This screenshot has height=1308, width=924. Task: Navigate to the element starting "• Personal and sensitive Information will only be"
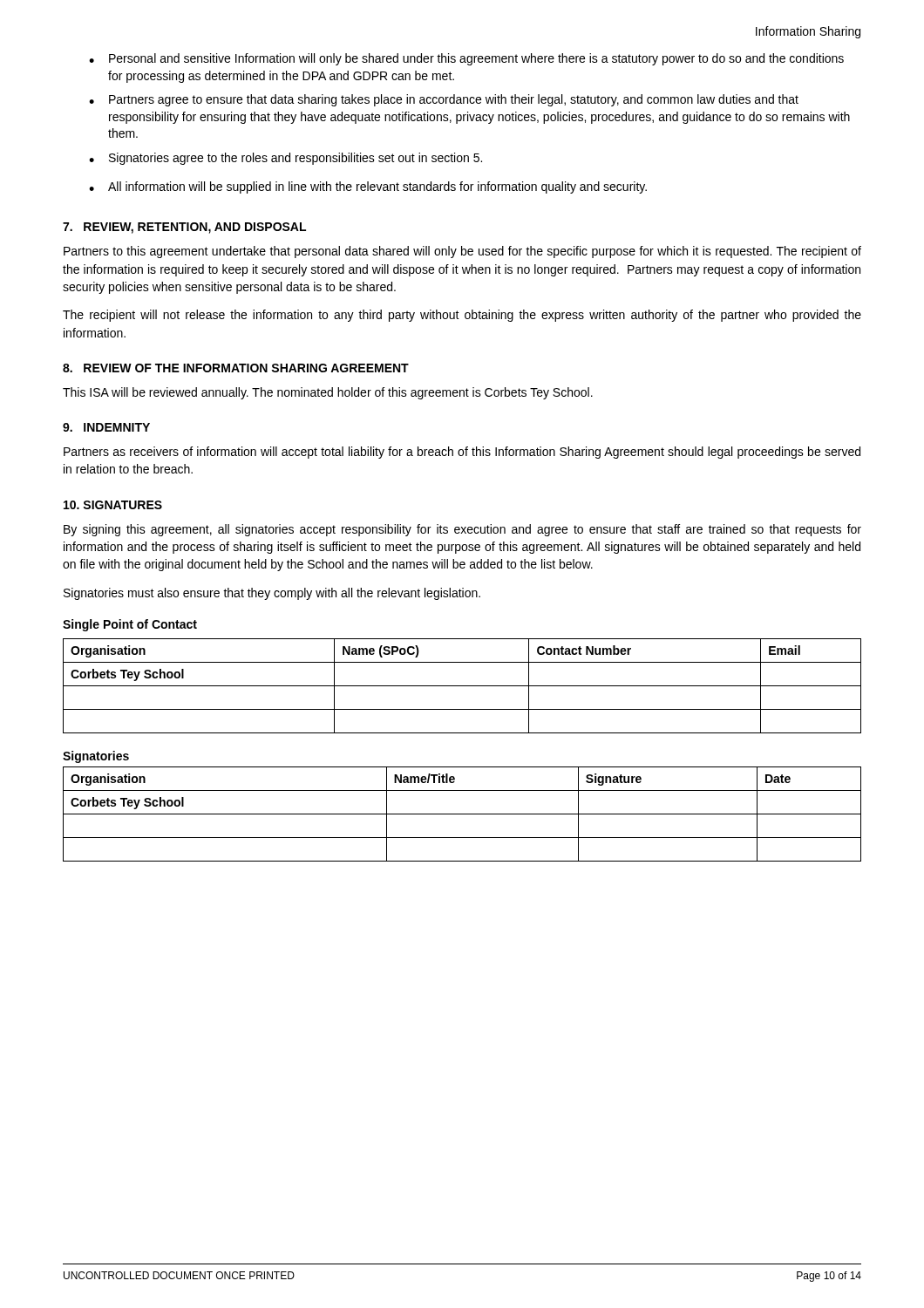click(x=475, y=68)
